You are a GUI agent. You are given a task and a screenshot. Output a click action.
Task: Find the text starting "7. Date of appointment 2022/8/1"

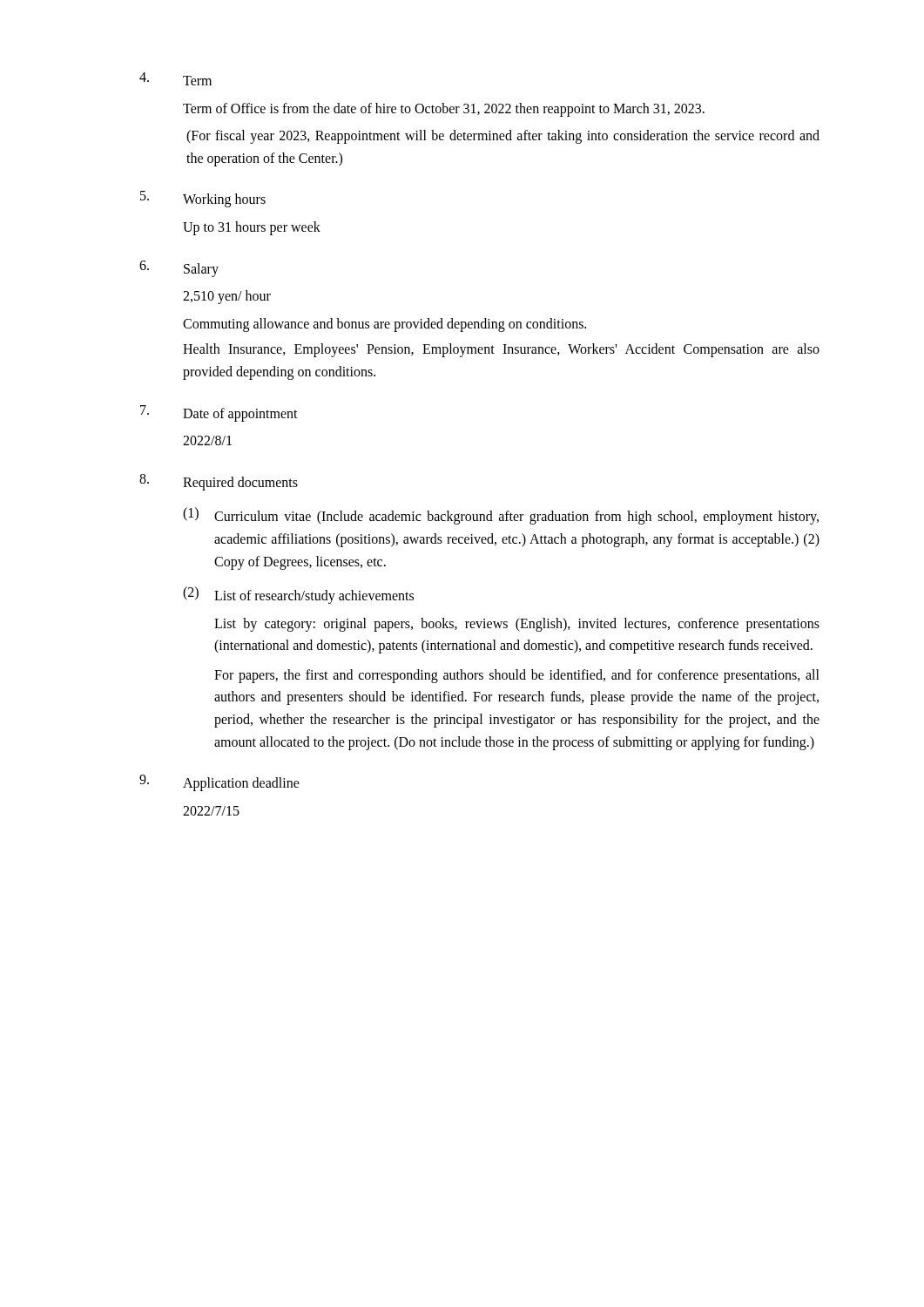pos(219,413)
